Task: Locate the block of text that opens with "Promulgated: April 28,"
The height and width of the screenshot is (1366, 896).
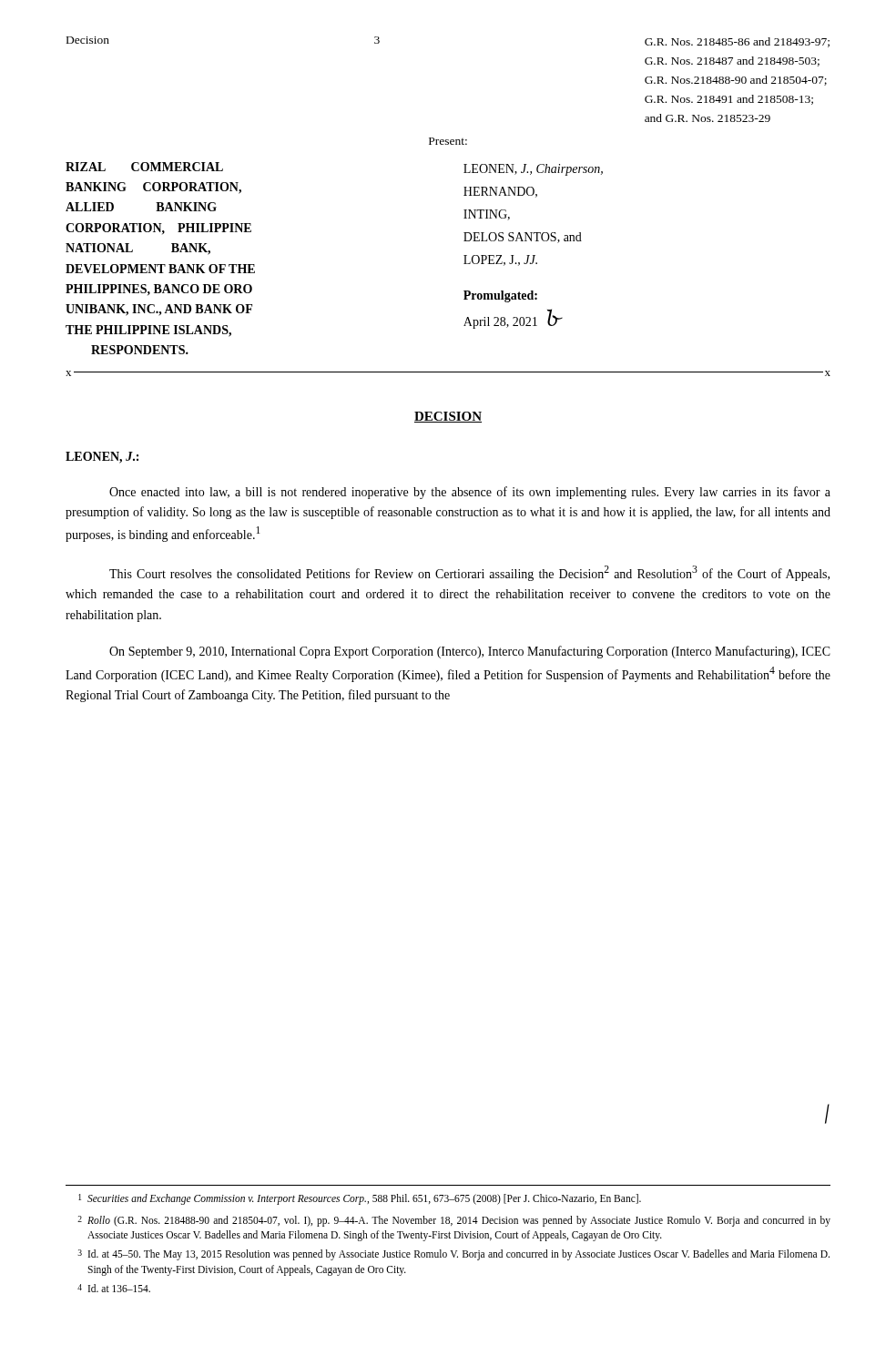Action: [511, 310]
